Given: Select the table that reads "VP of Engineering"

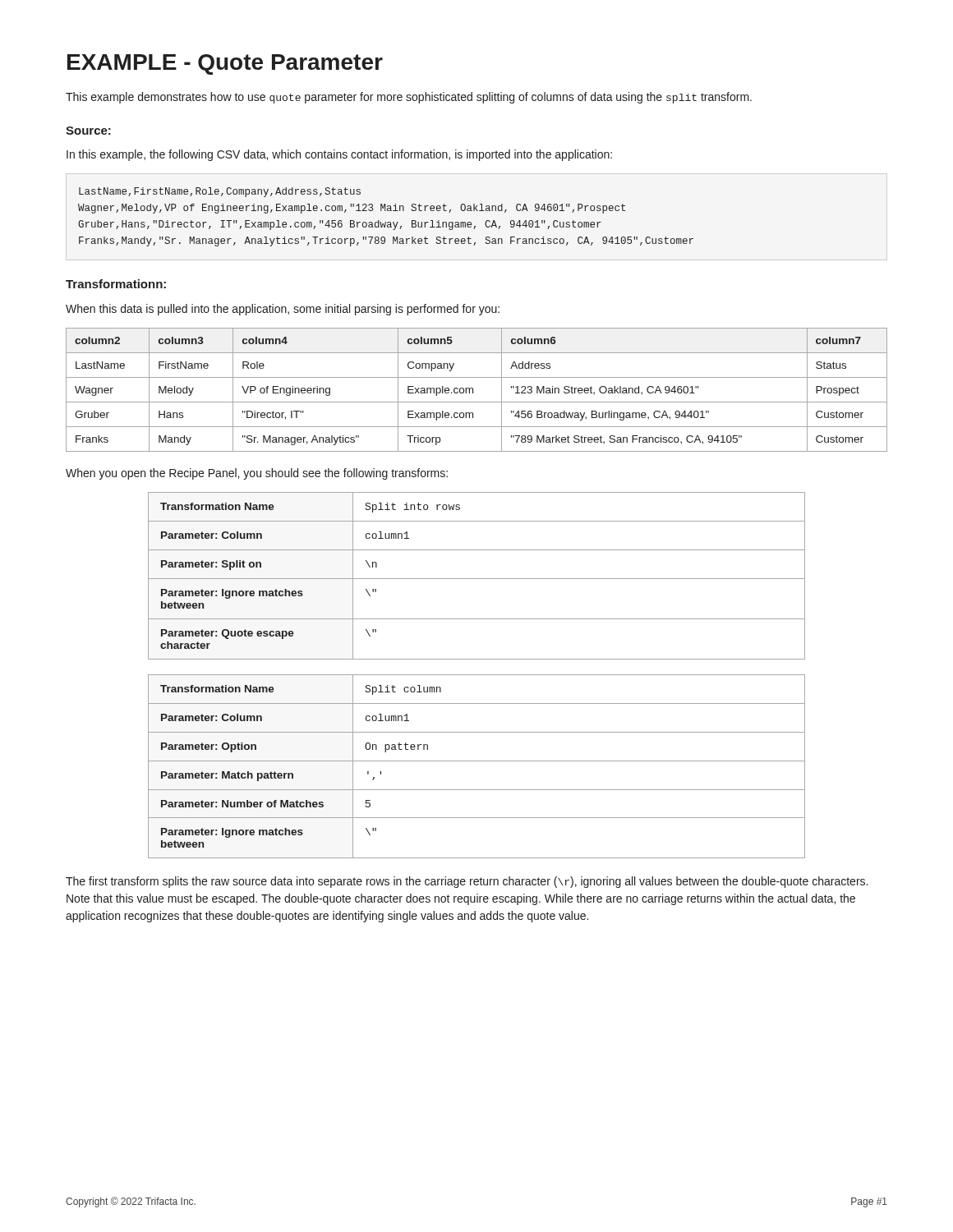Looking at the screenshot, I should coord(476,389).
